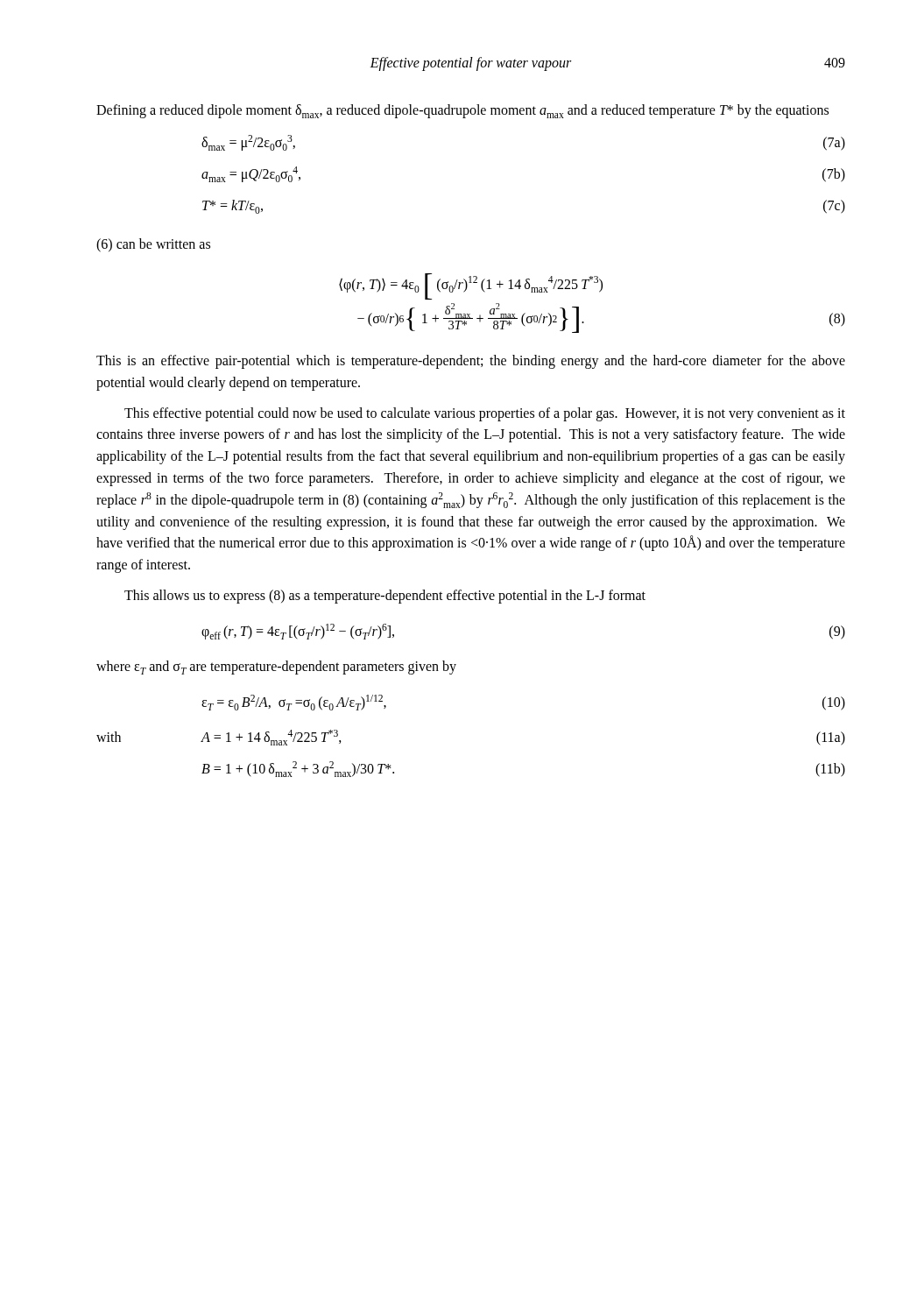Image resolution: width=924 pixels, height=1314 pixels.
Task: Click on the formula containing "B = 1"
Action: click(x=304, y=769)
